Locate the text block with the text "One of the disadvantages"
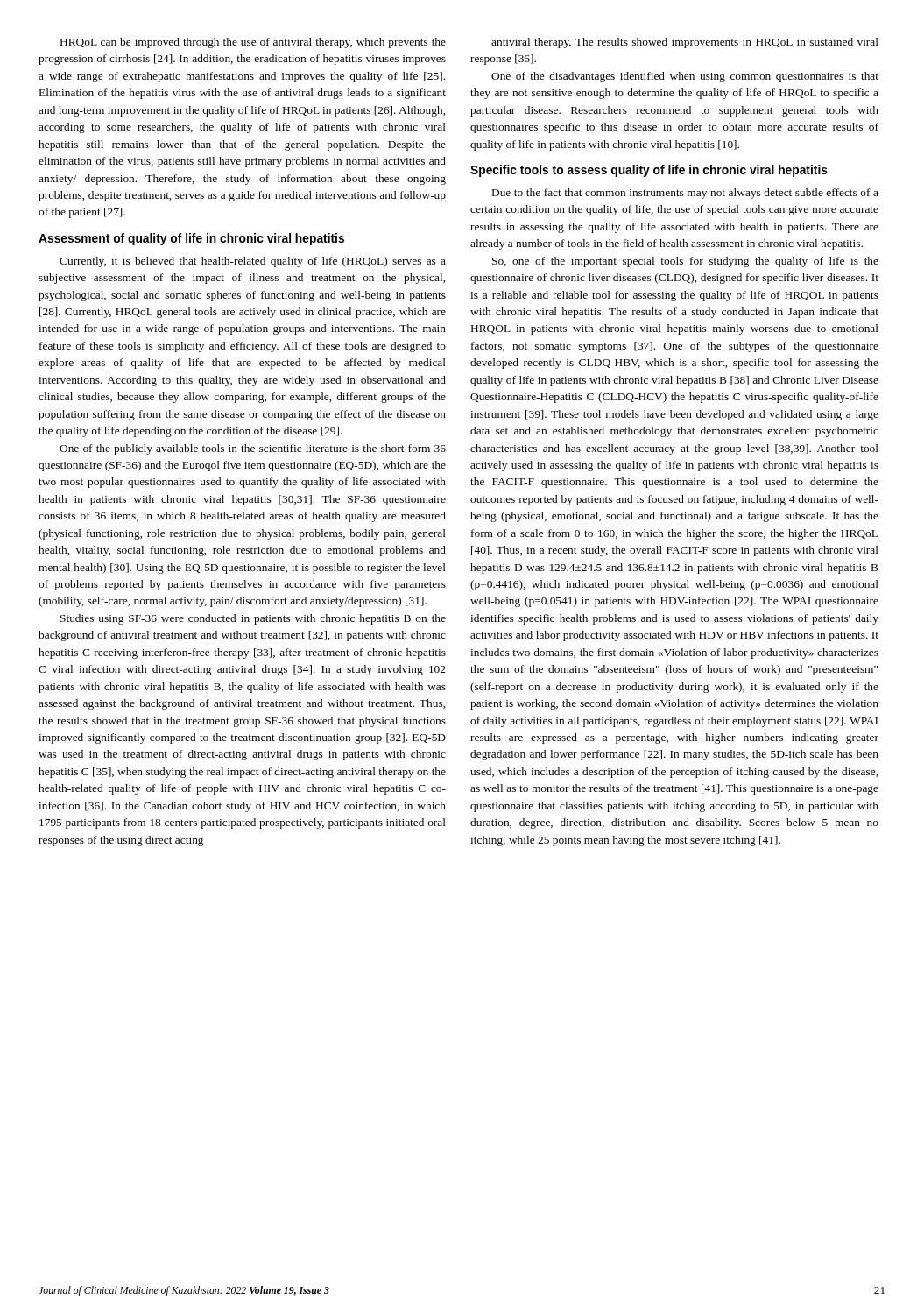The image size is (924, 1314). pos(674,110)
